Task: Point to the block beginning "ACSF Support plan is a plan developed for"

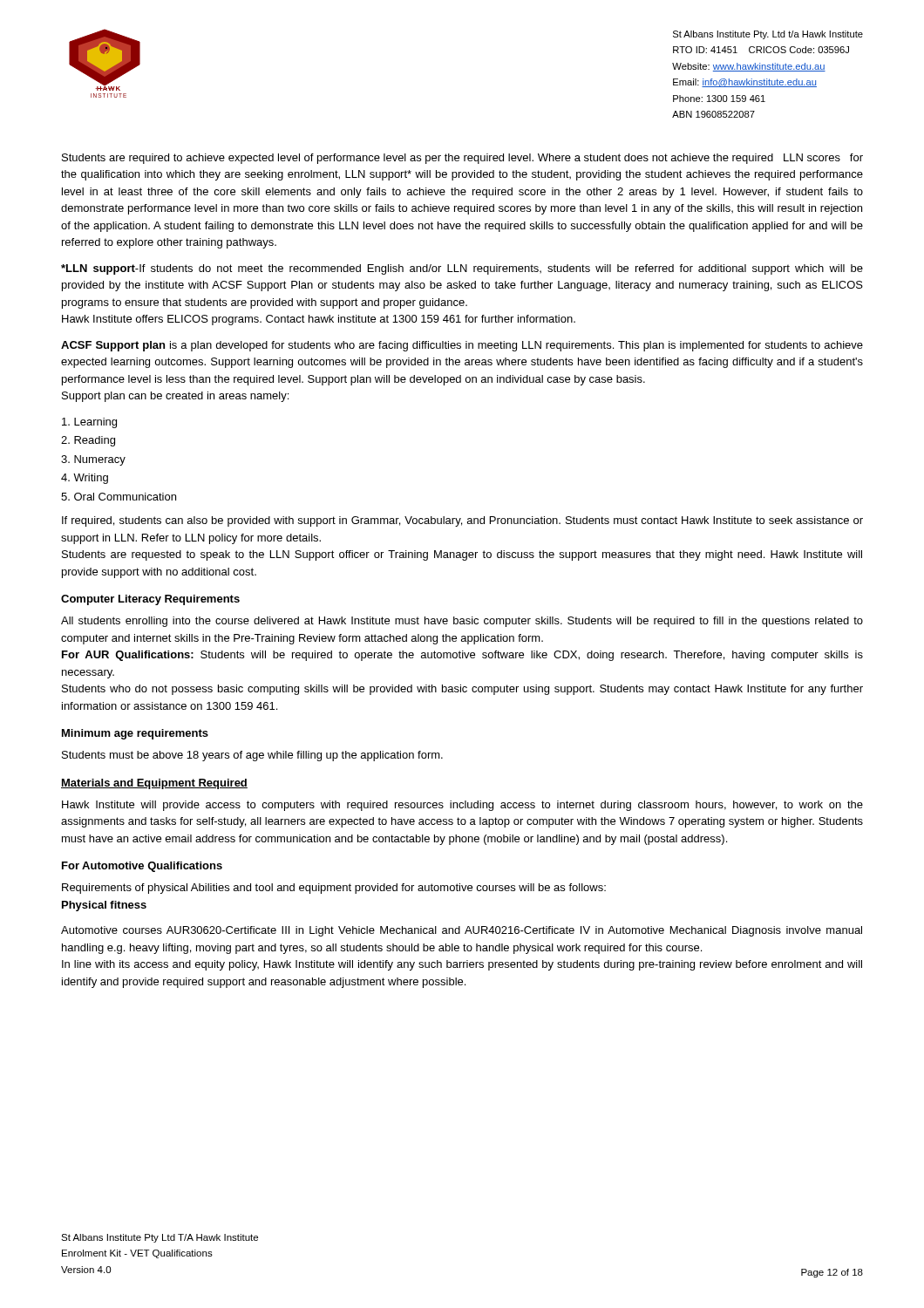Action: 462,371
